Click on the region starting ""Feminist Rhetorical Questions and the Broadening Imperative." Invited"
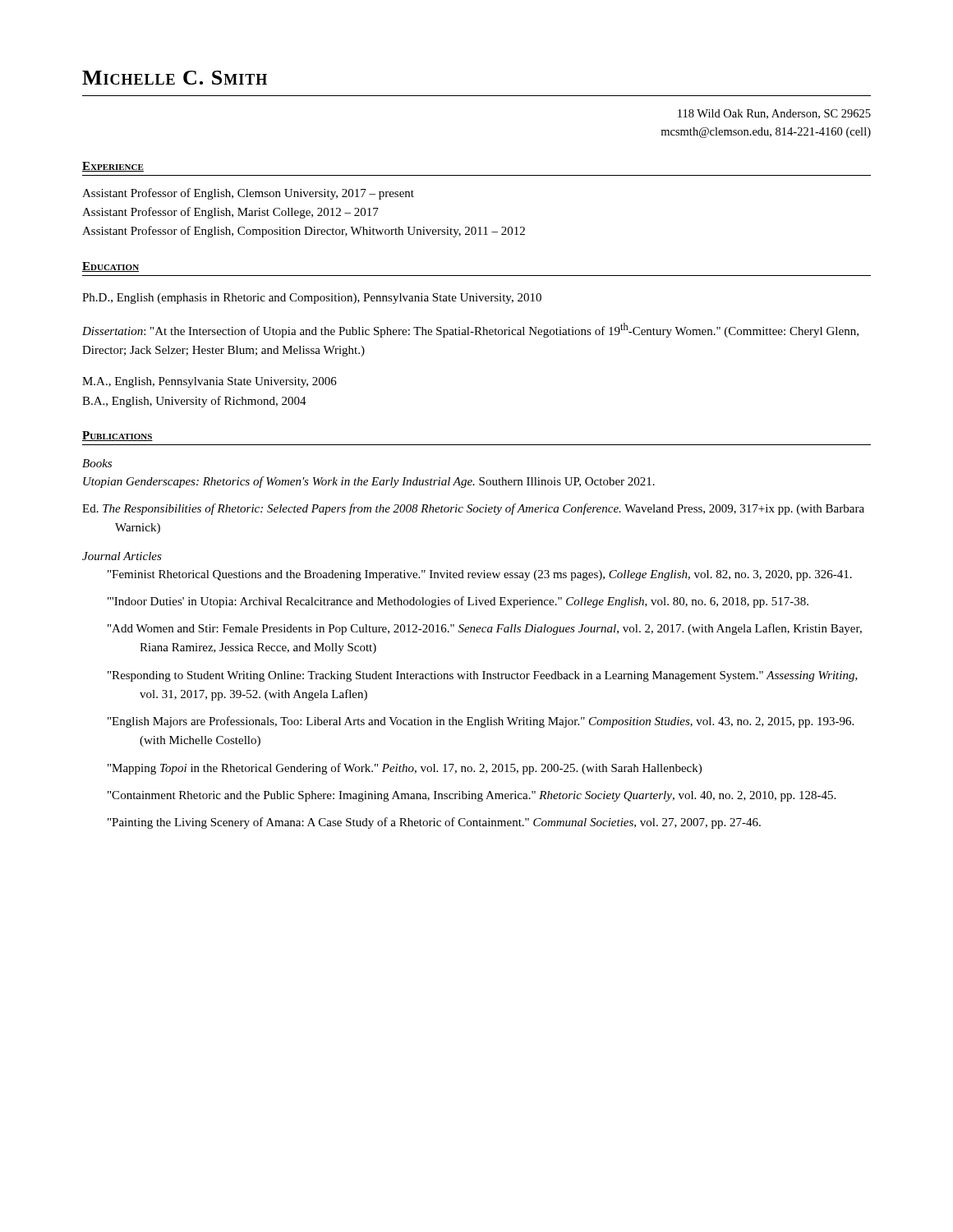Viewport: 953px width, 1232px height. [x=480, y=574]
